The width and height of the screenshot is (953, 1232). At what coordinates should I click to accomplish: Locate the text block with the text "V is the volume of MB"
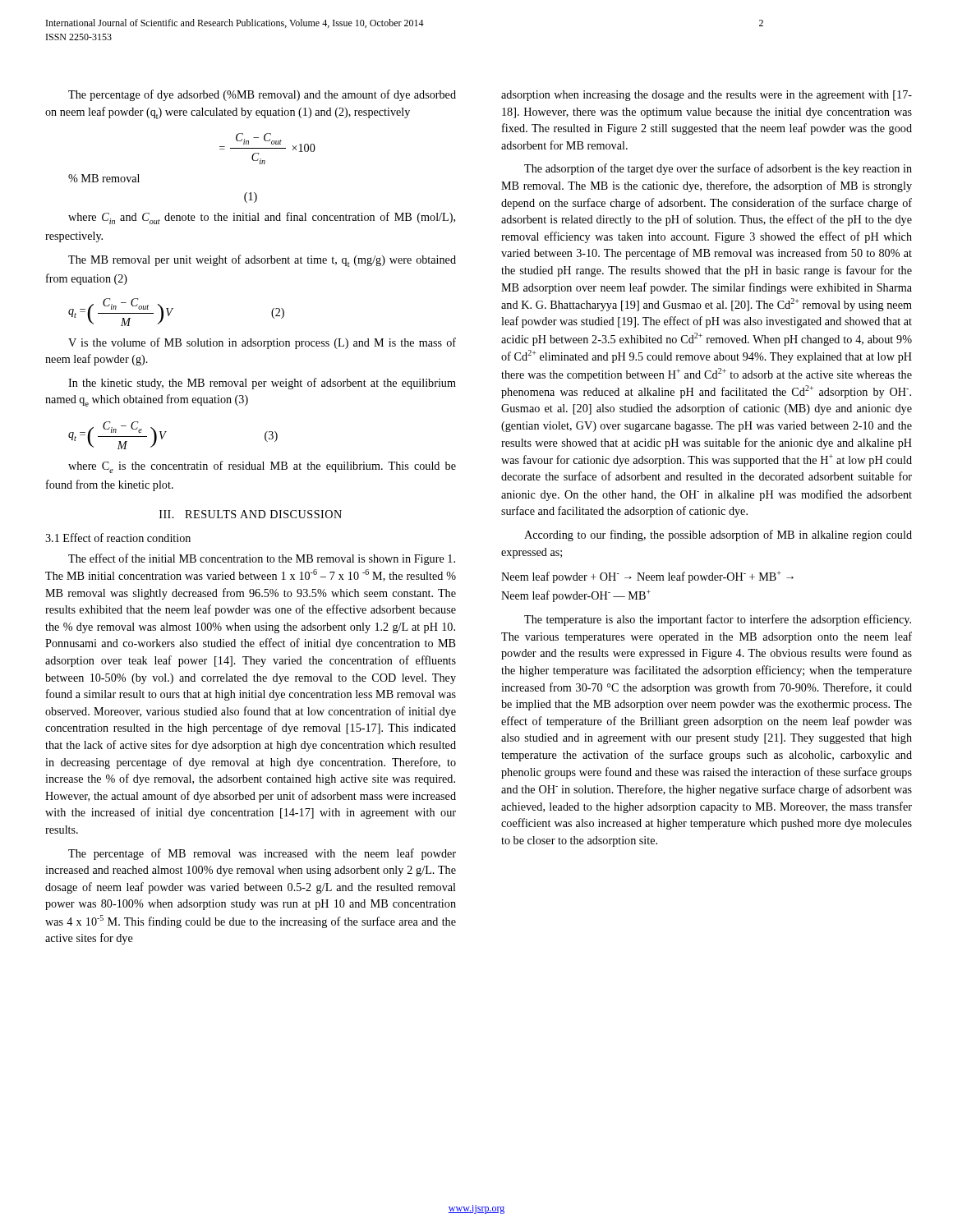pyautogui.click(x=251, y=372)
